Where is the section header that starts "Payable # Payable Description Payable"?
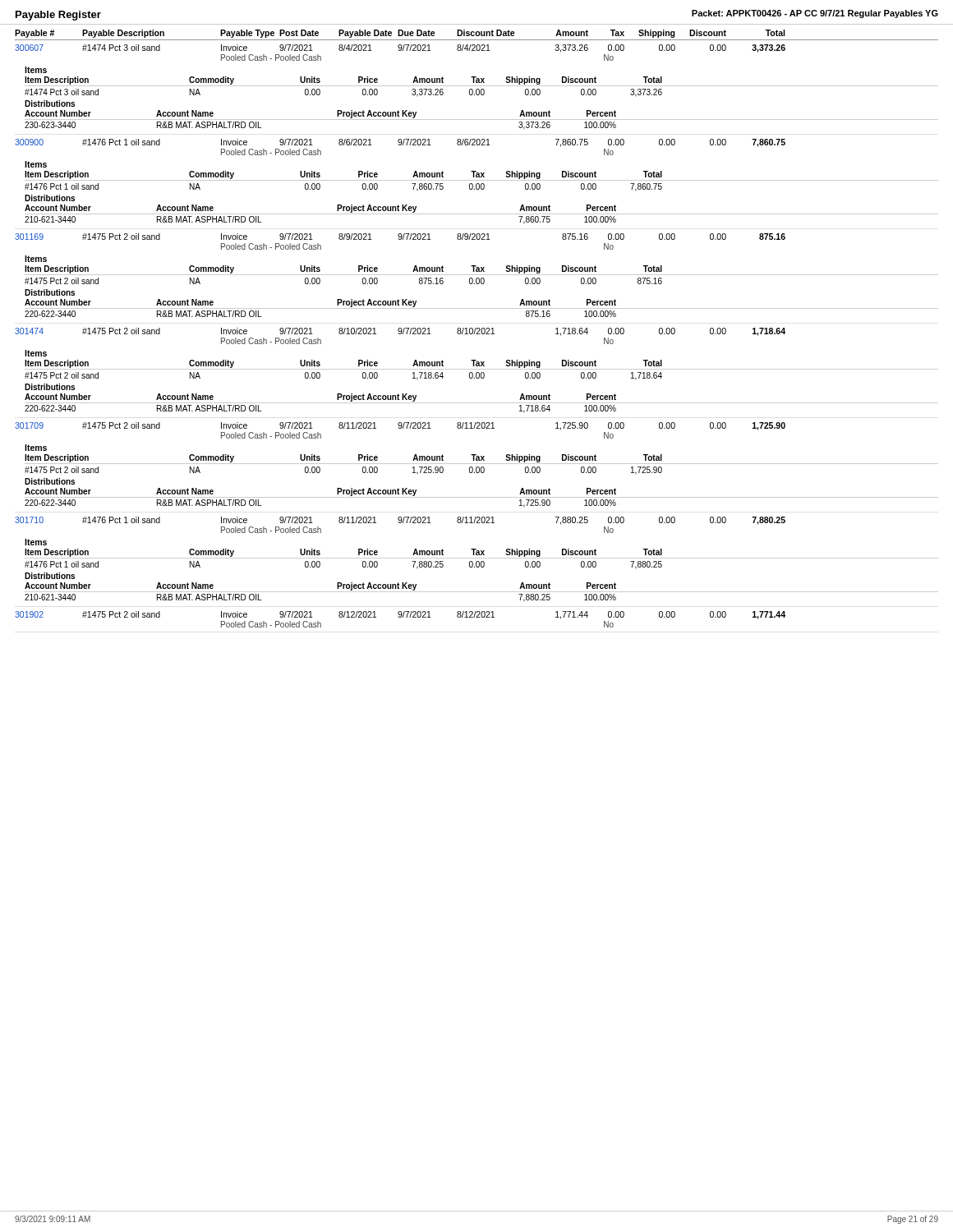953x1232 pixels. (400, 33)
